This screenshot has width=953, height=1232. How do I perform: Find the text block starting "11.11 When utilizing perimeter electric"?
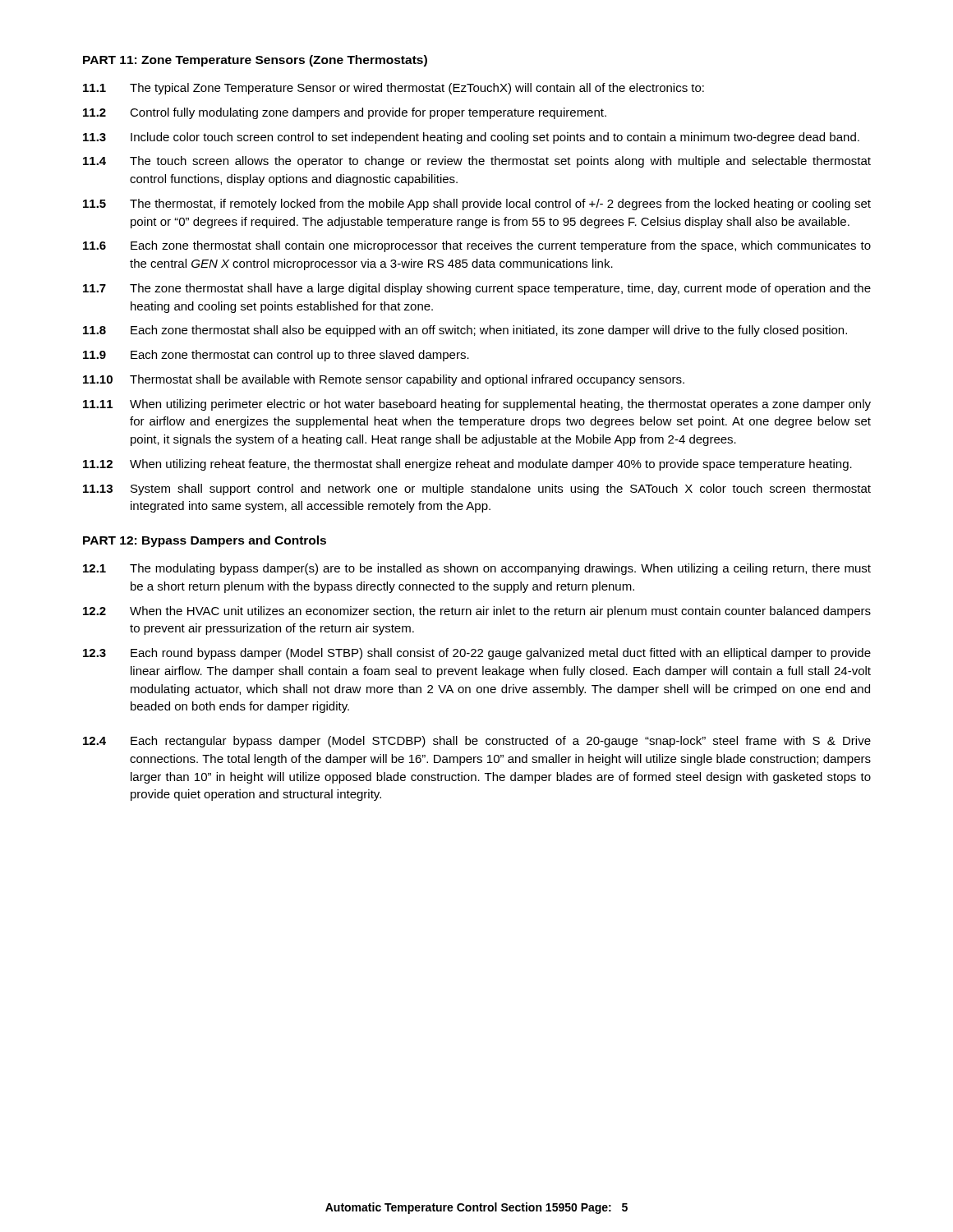point(476,421)
